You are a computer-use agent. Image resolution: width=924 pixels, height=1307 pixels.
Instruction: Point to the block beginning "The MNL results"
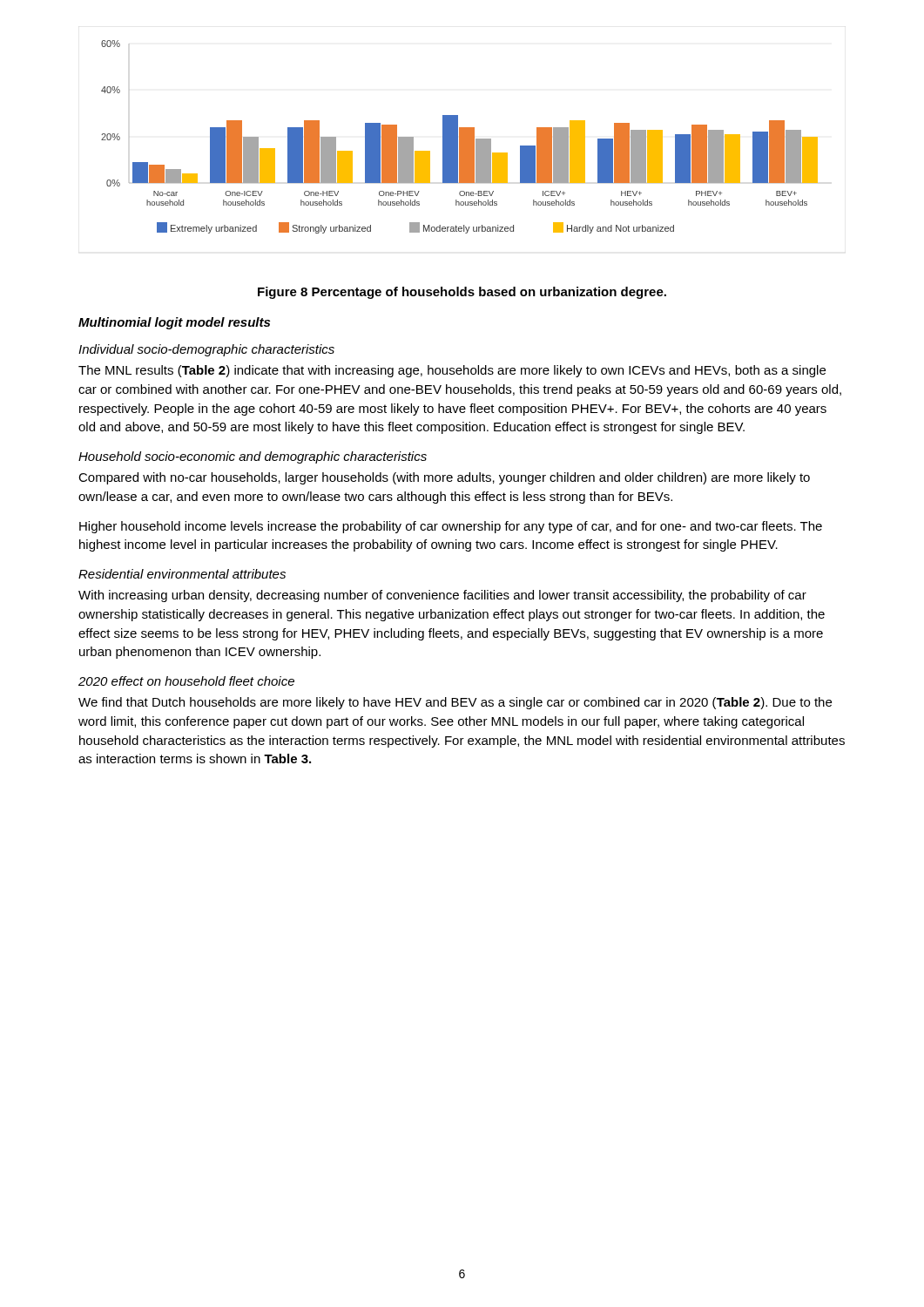[x=462, y=399]
